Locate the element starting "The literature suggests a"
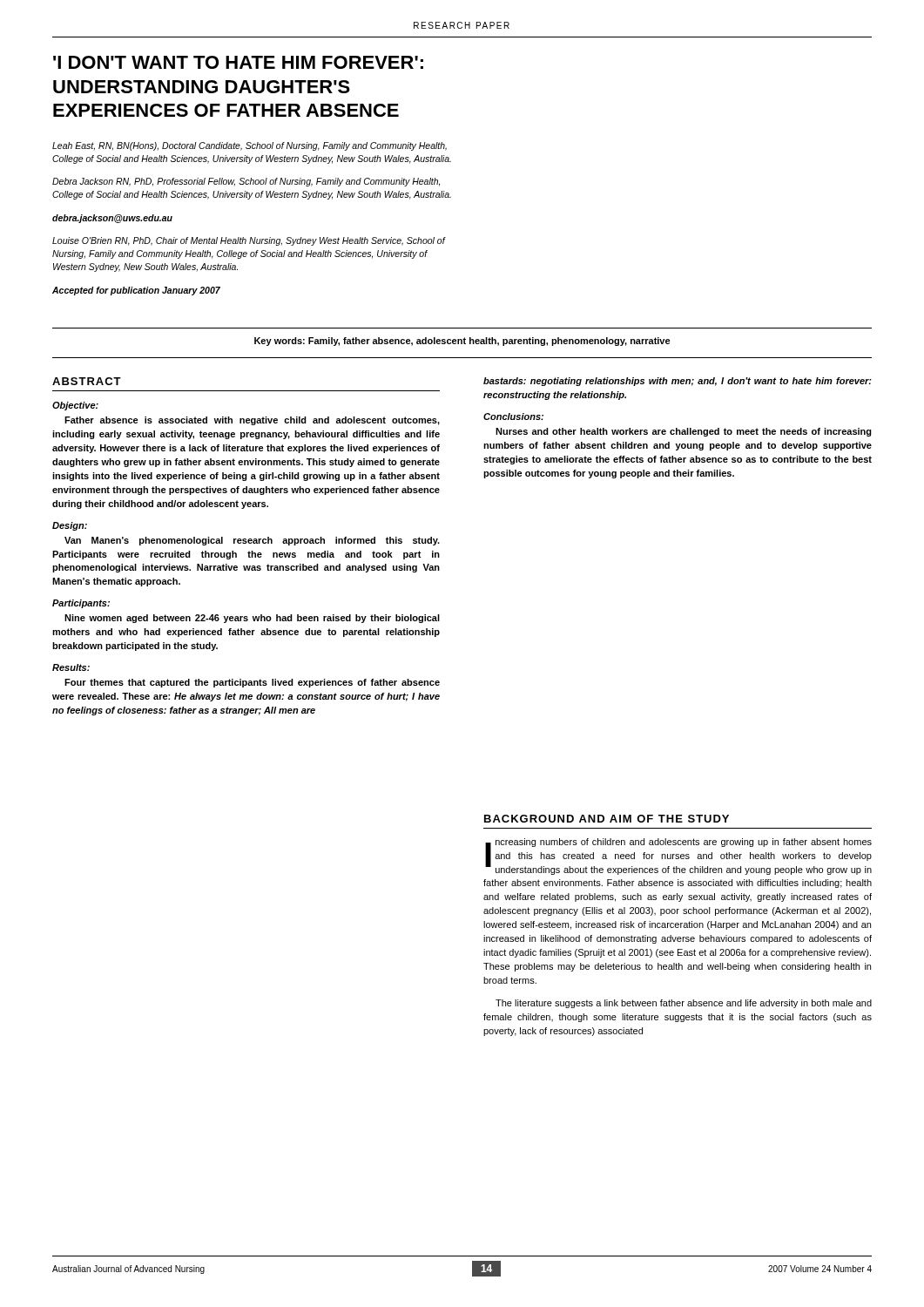 [678, 1017]
